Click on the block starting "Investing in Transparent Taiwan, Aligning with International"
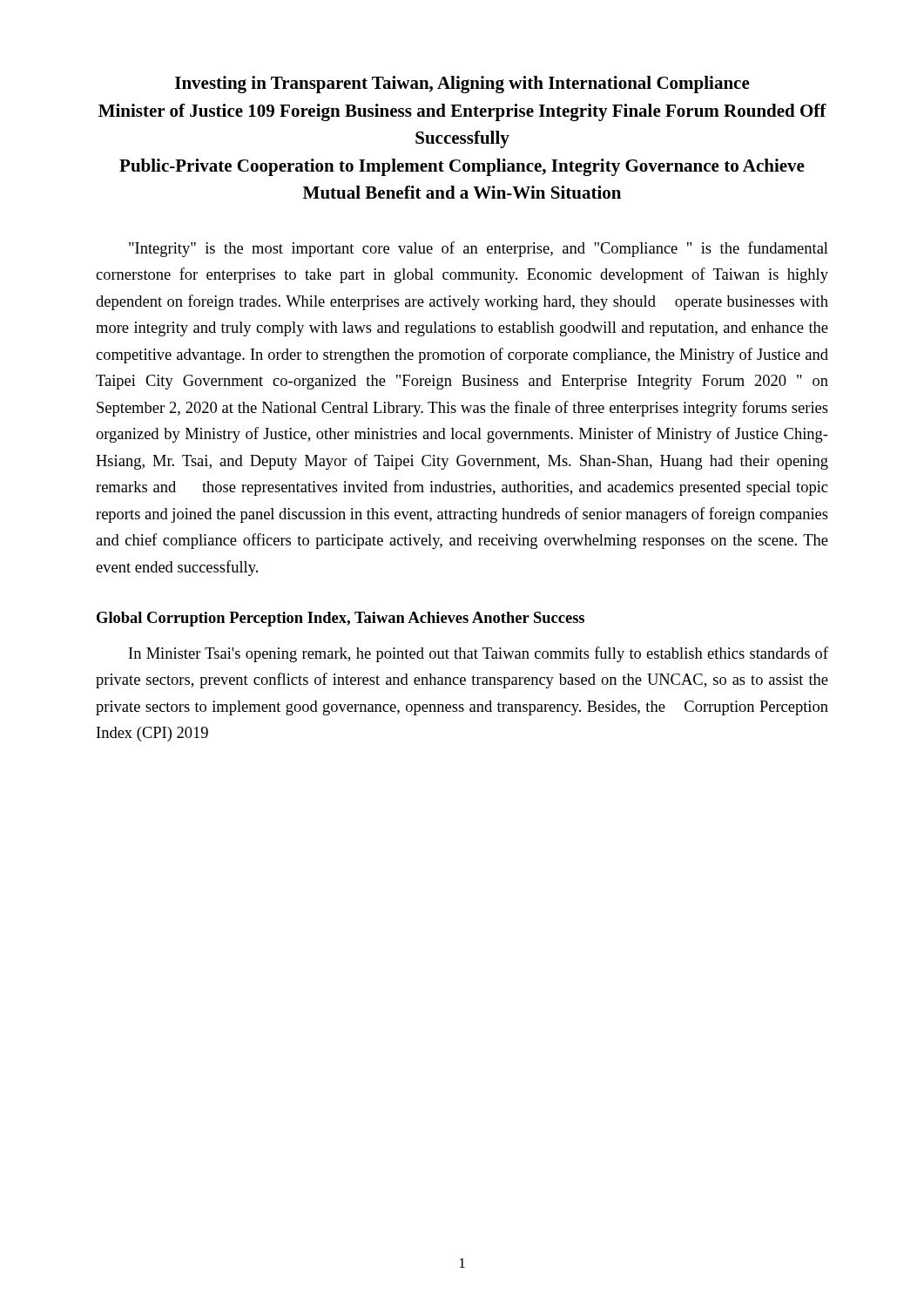 pyautogui.click(x=462, y=138)
